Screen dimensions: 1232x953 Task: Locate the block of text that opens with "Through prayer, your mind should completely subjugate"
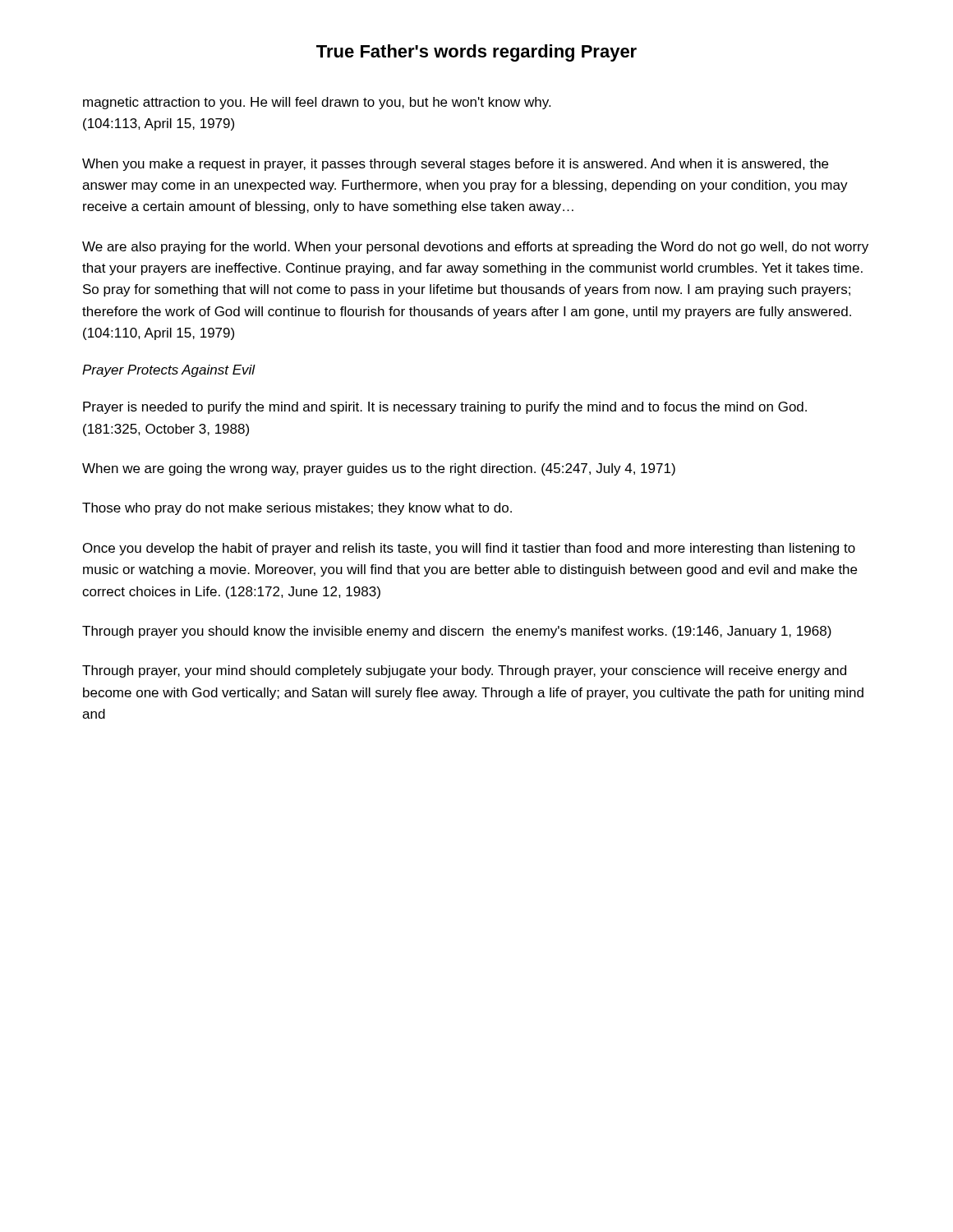click(x=473, y=692)
